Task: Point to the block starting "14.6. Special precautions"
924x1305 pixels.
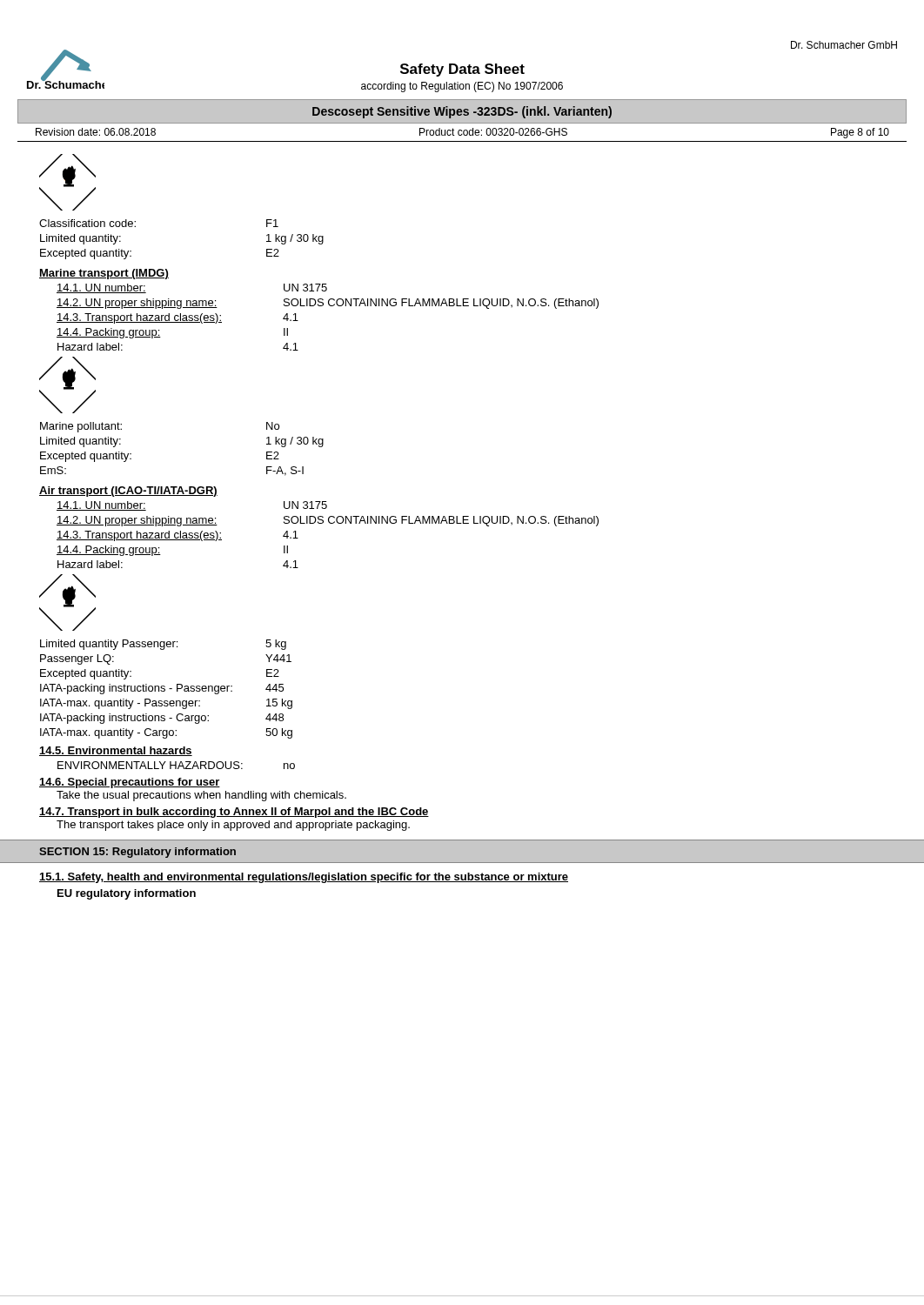Action: coord(129,782)
